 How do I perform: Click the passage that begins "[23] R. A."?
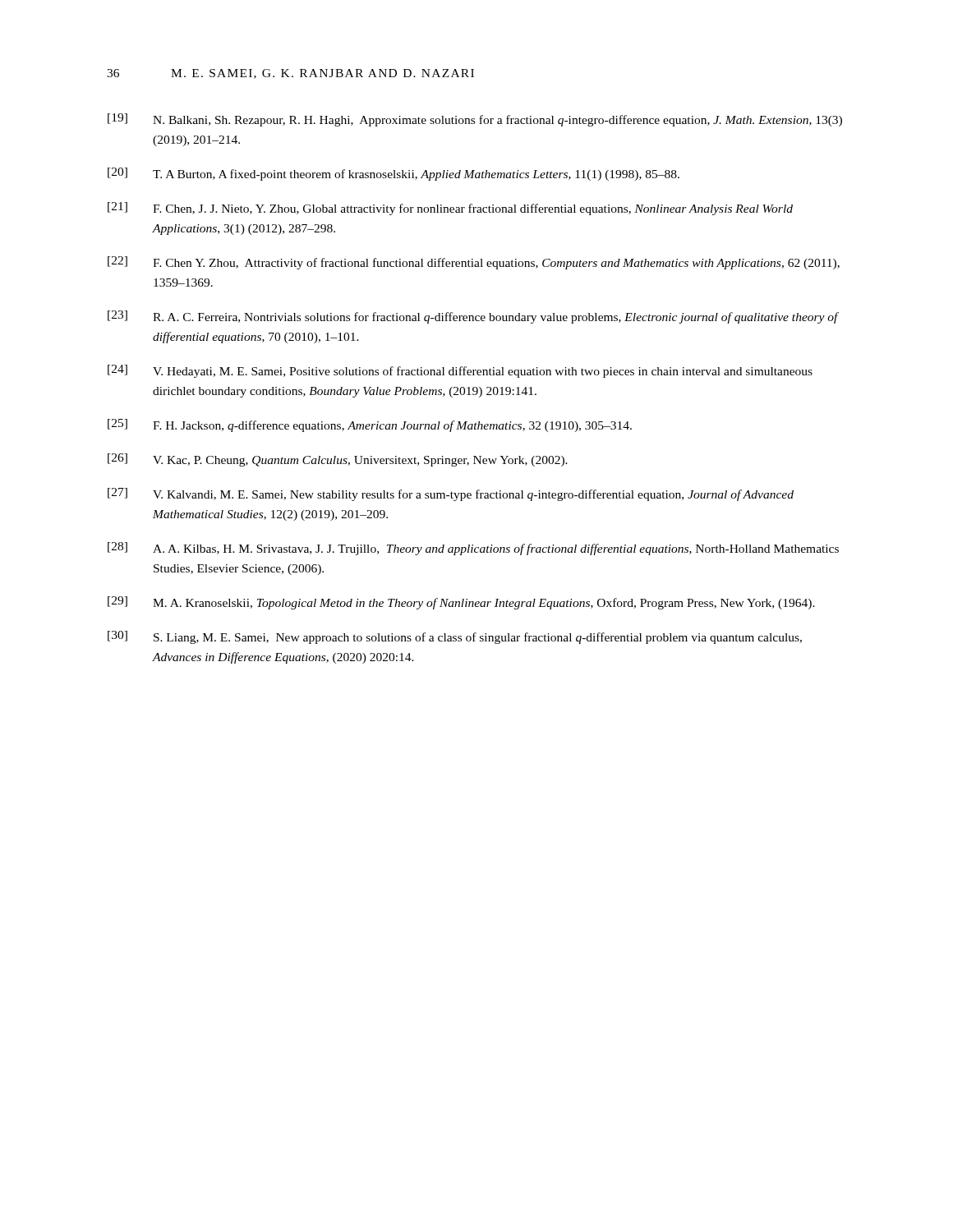(x=476, y=327)
